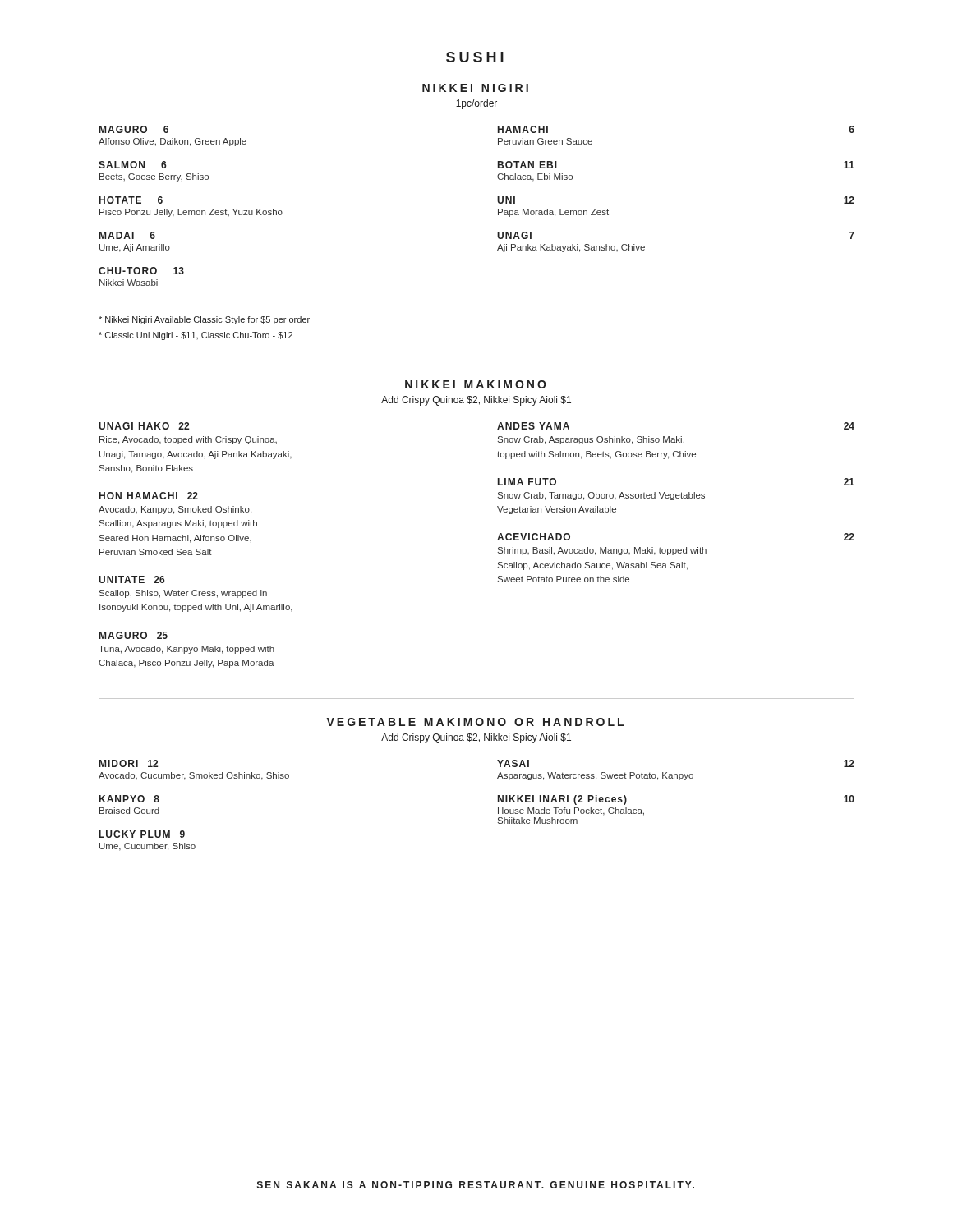Find the passage starting "UNAGI HAKO 22"
Screen dimensions: 1232x953
pyautogui.click(x=277, y=448)
